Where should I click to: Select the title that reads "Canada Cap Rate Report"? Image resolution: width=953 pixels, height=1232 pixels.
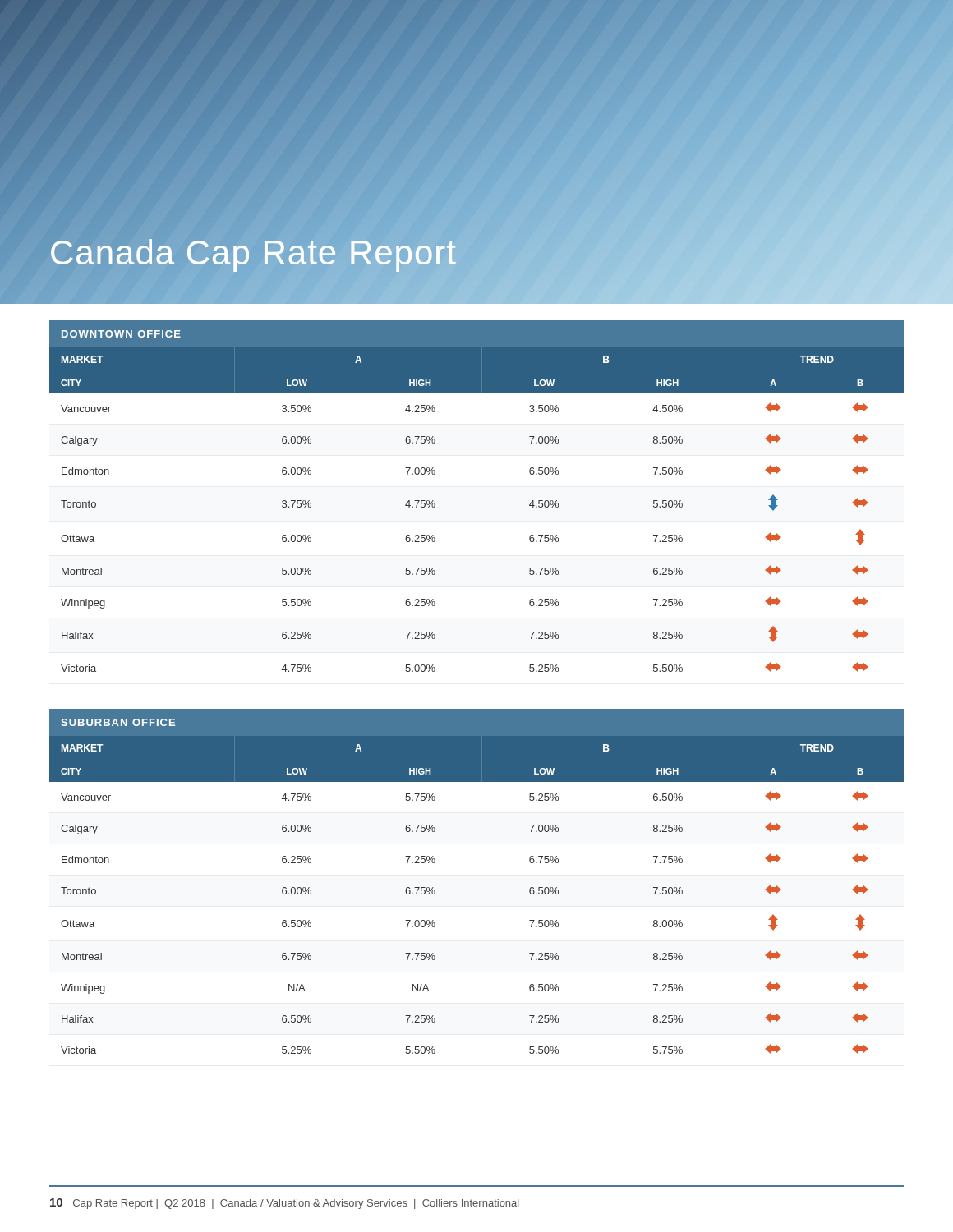pos(253,253)
